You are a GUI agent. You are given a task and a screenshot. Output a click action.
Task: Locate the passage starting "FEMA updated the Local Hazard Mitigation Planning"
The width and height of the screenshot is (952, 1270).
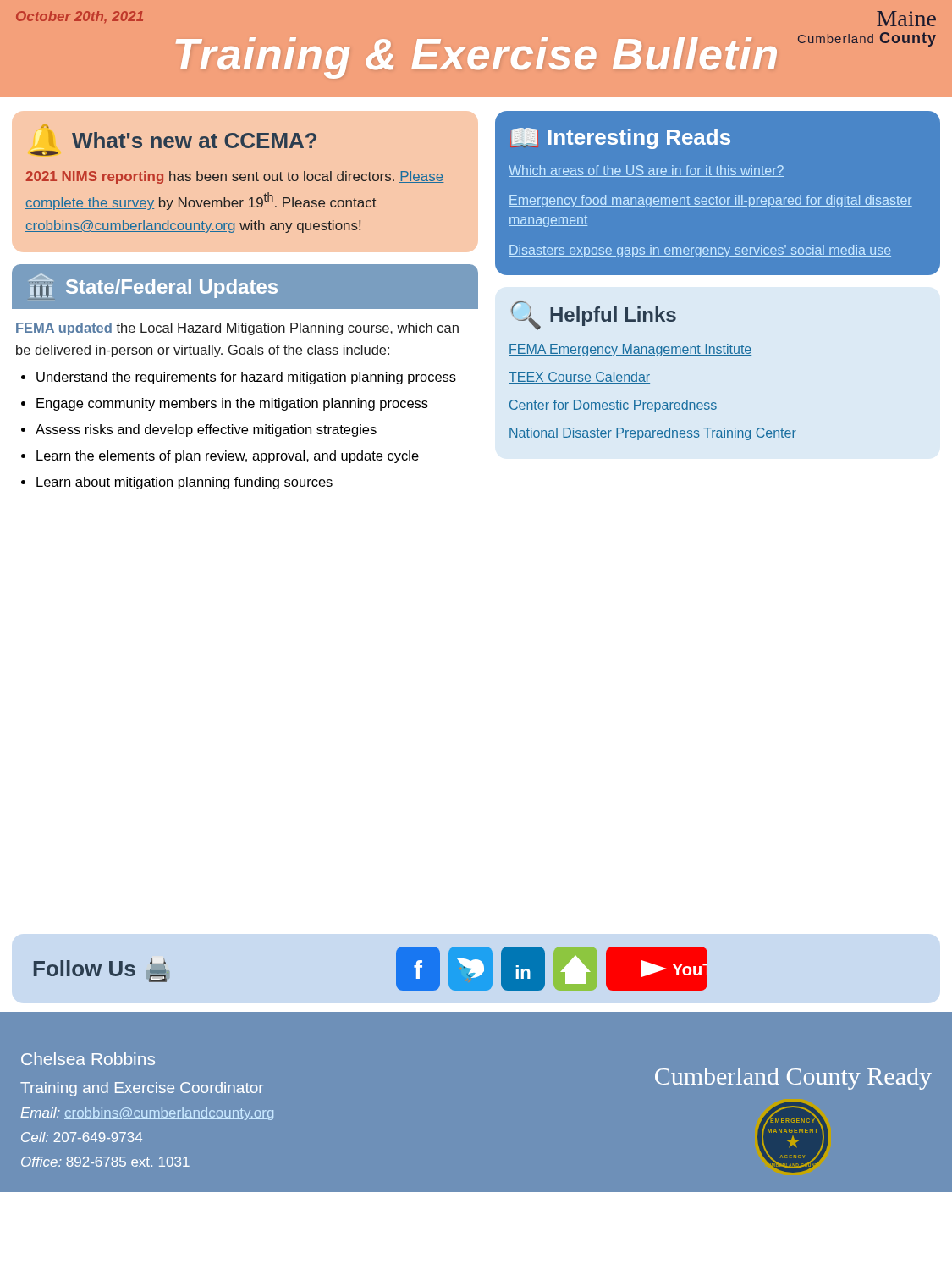tap(237, 339)
